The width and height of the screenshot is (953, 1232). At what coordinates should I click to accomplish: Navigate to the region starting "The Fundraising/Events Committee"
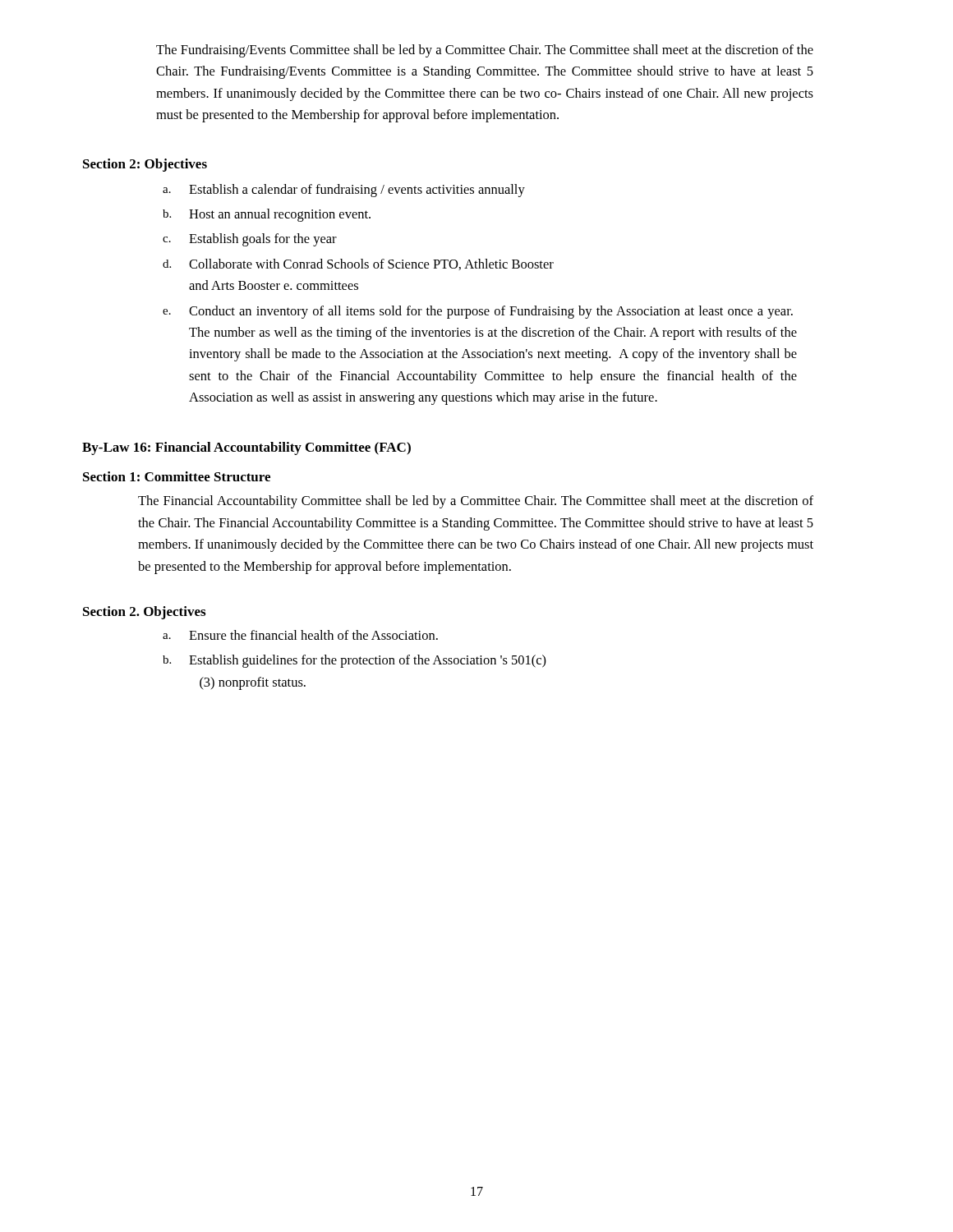coord(485,82)
